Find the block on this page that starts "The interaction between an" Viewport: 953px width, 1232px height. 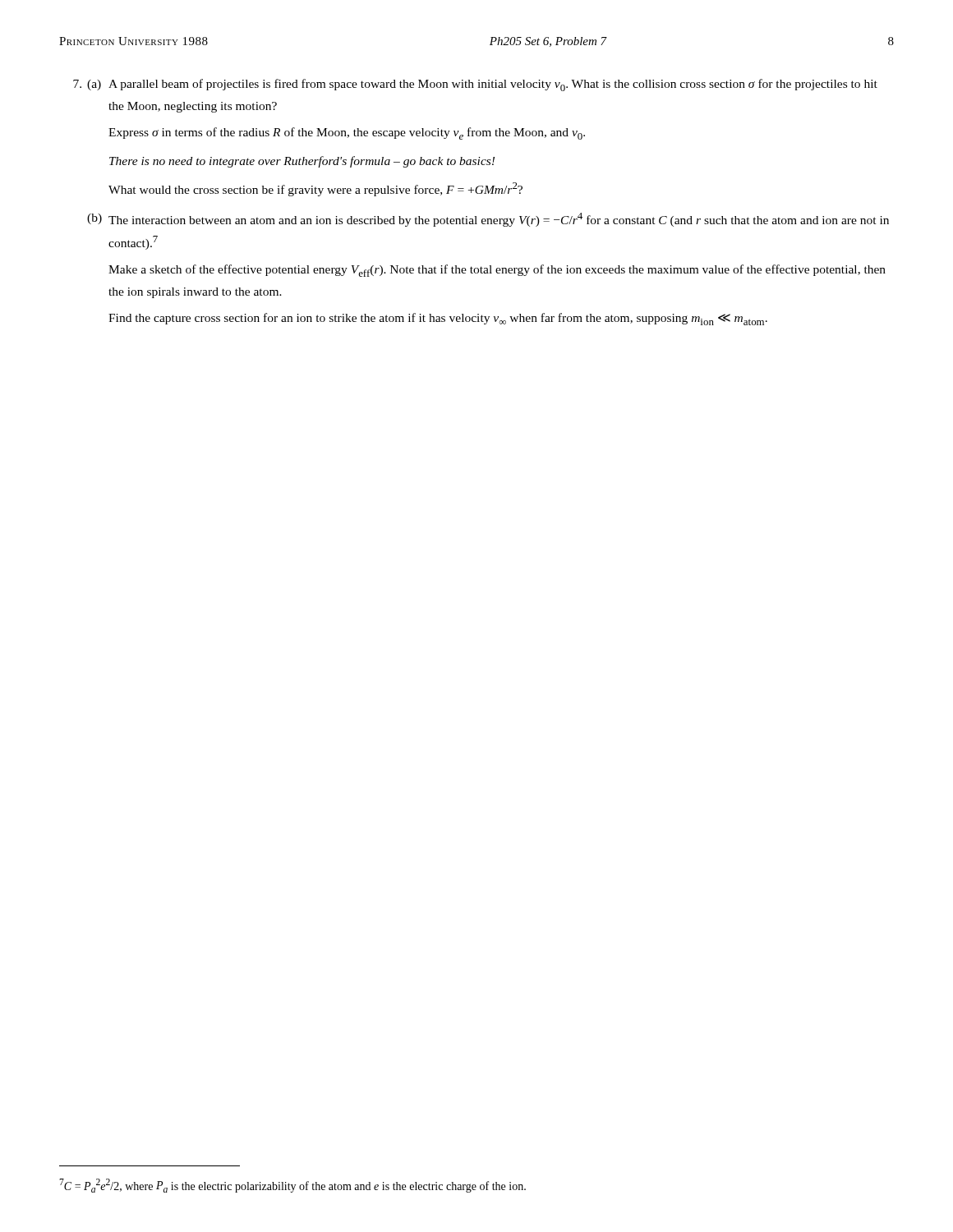(499, 230)
